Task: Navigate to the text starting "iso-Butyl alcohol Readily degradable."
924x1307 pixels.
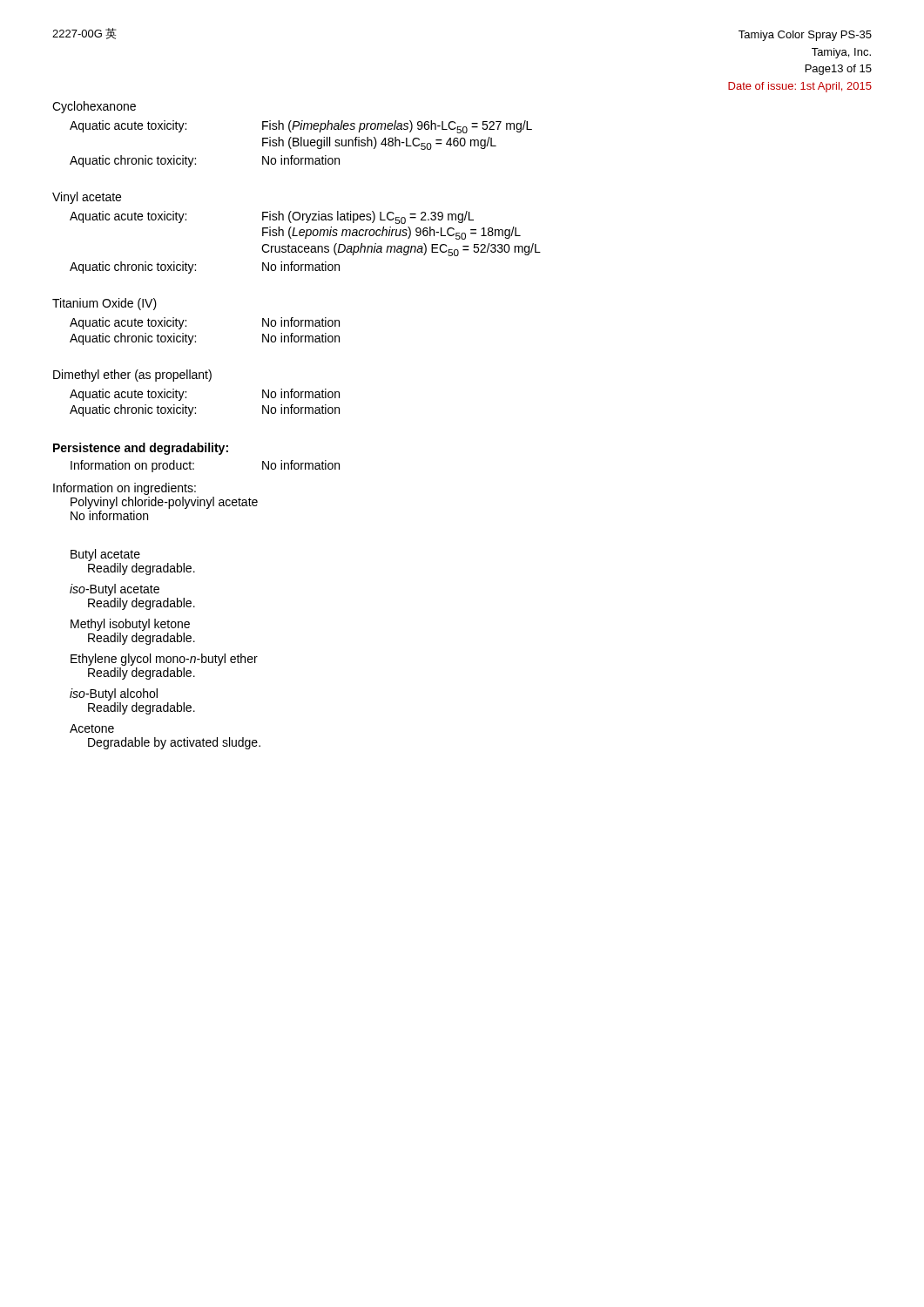Action: point(133,701)
